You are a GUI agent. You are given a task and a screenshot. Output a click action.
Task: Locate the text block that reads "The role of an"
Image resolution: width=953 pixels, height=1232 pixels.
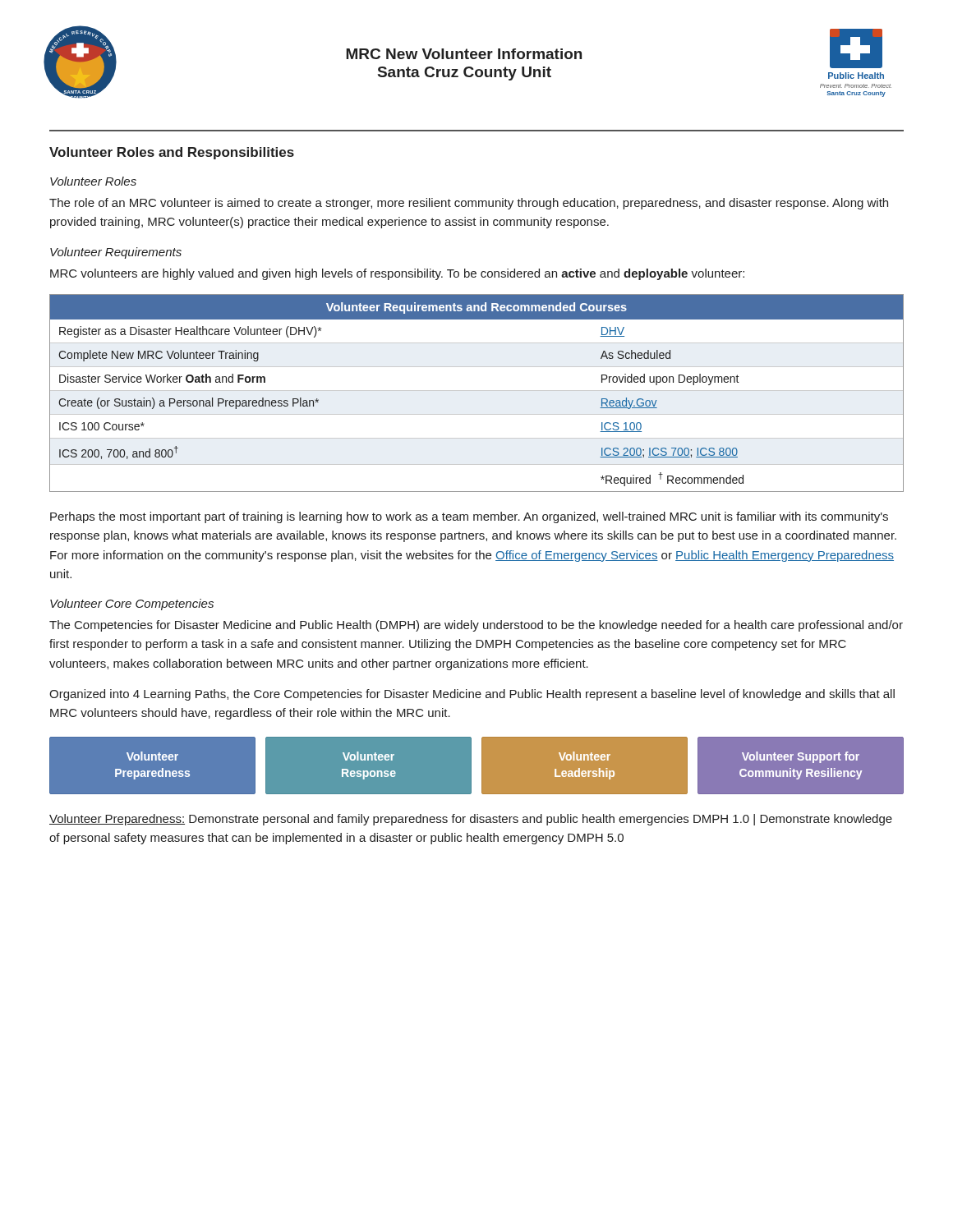[476, 212]
